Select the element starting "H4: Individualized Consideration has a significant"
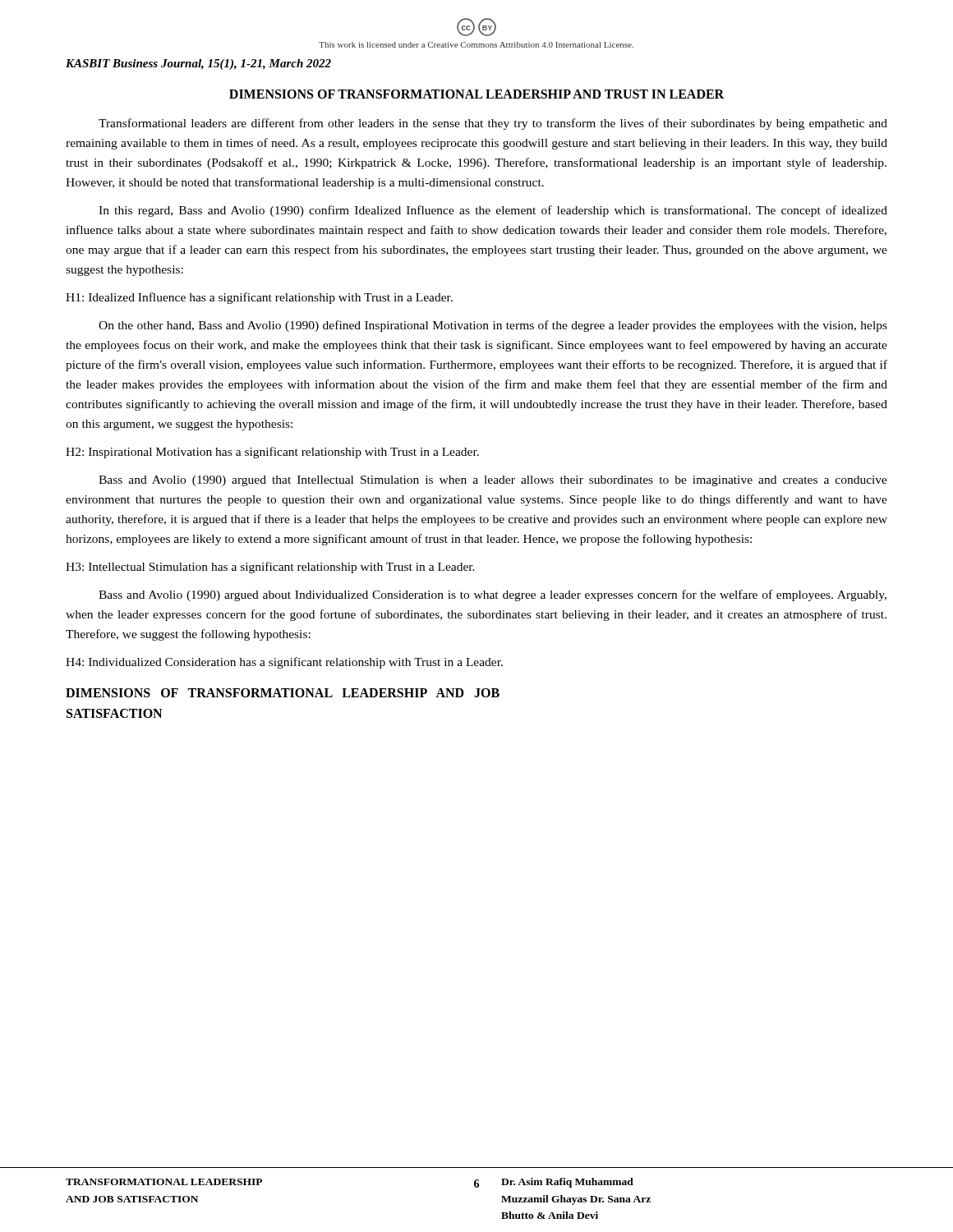Viewport: 953px width, 1232px height. tap(285, 662)
